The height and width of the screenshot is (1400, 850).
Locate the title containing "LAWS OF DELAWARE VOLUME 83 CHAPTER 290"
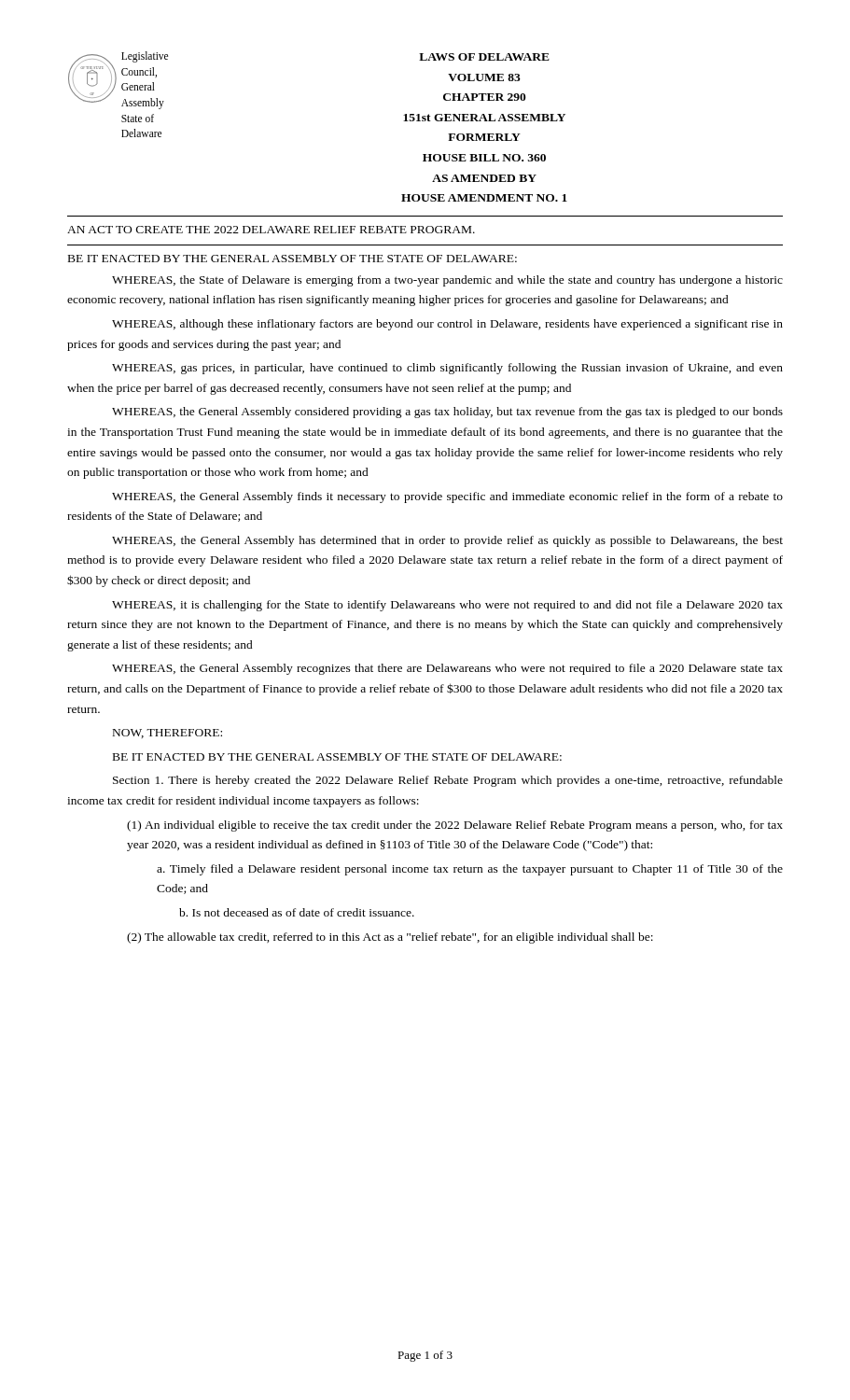click(484, 127)
